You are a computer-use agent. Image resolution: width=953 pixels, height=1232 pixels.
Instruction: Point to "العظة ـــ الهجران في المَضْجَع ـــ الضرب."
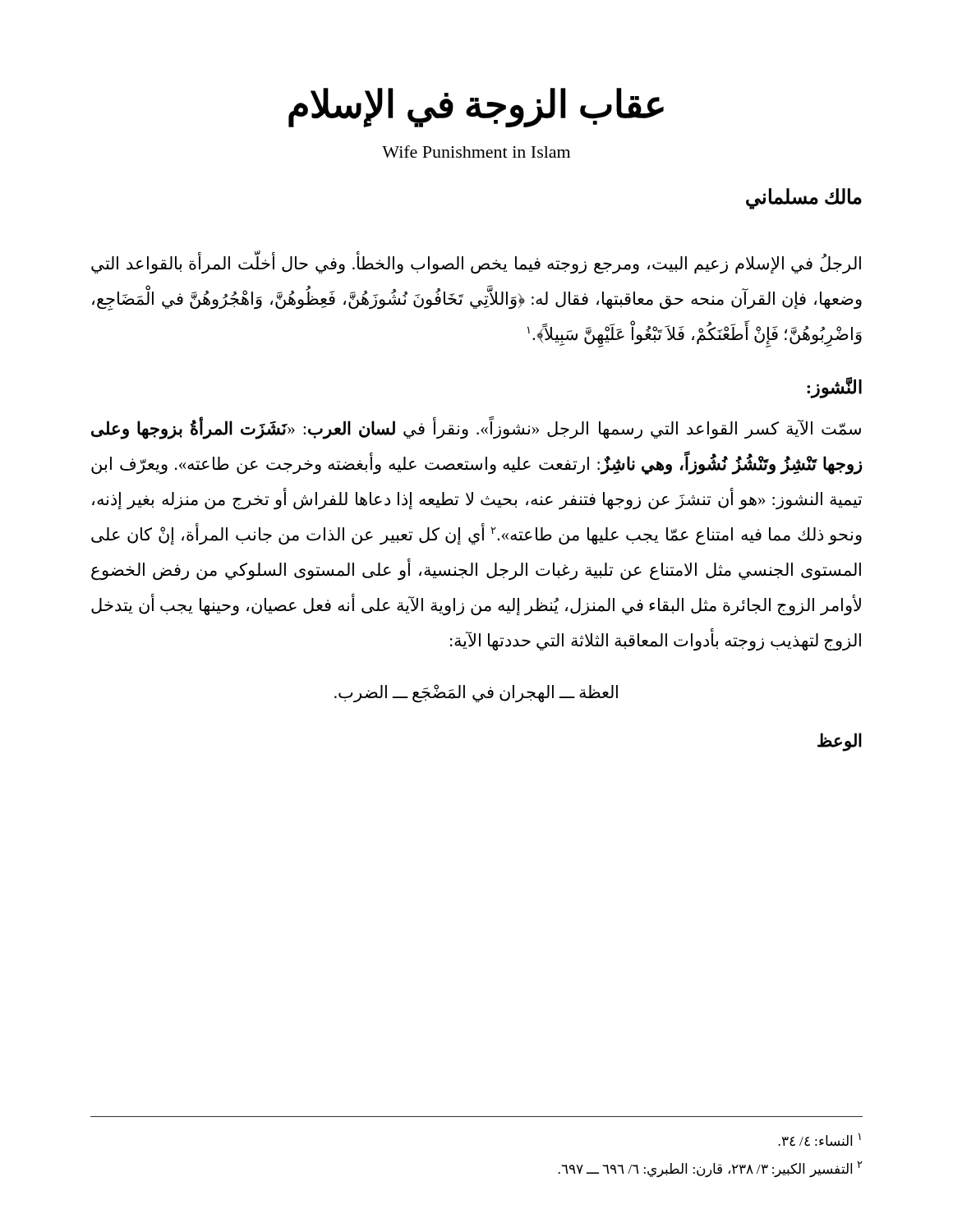(476, 693)
